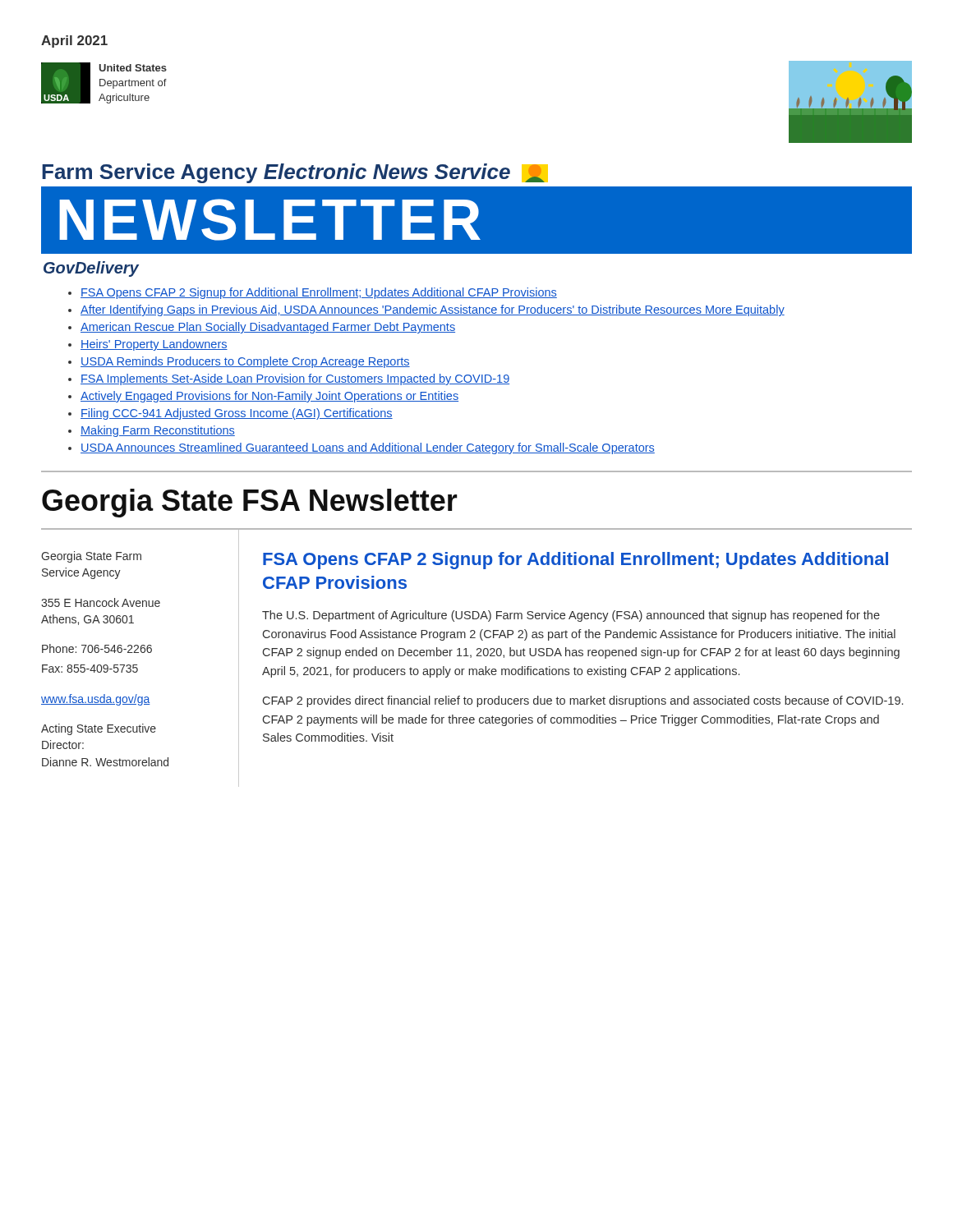Click the section header that begins "FSA Opens CFAP 2 Signup for"
The image size is (953, 1232).
[x=576, y=571]
